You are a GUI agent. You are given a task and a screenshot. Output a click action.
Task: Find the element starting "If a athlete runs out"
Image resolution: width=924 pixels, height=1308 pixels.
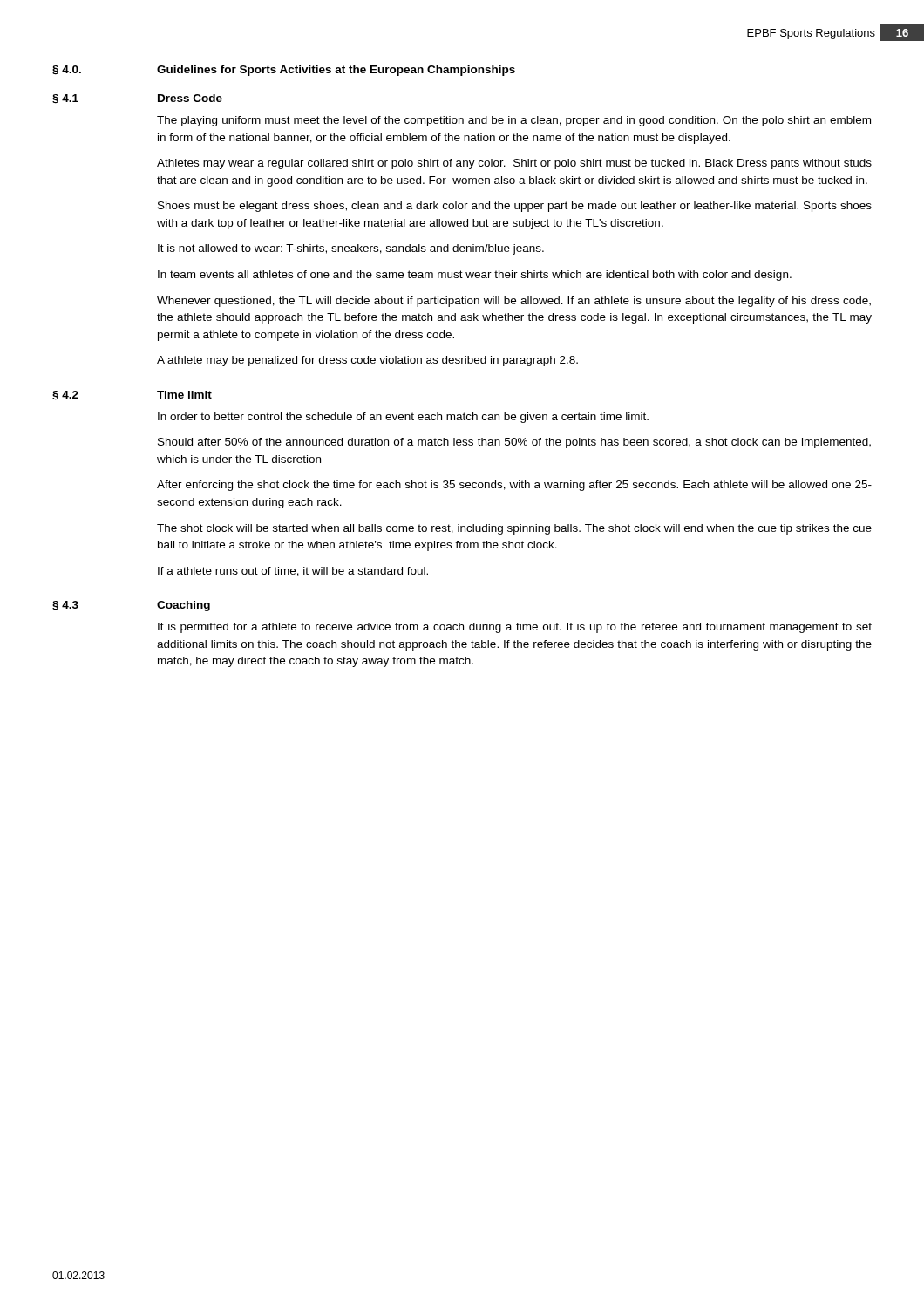293,570
